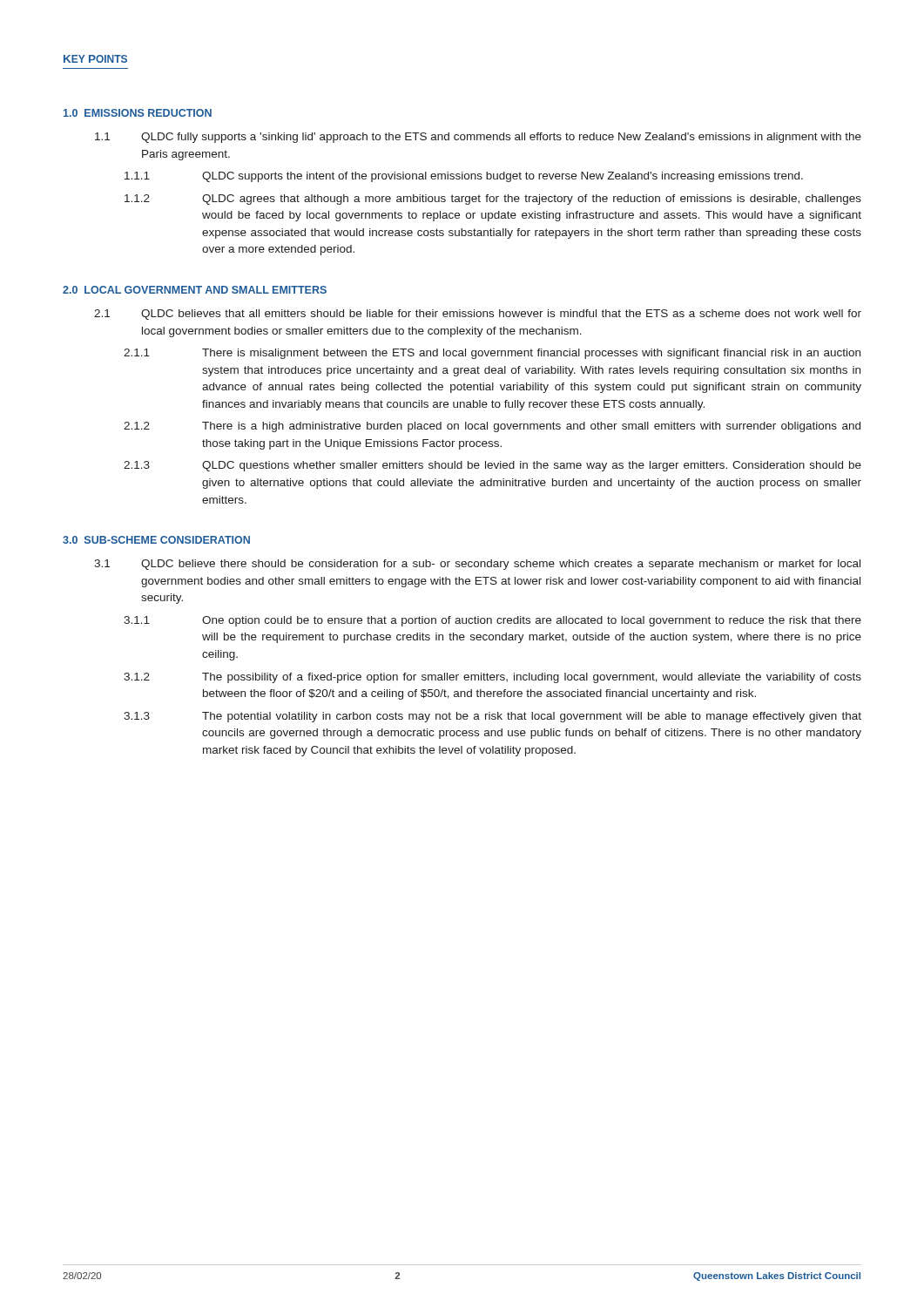924x1307 pixels.
Task: Locate the list item with the text "3.1.2 The possibility"
Action: coord(462,685)
